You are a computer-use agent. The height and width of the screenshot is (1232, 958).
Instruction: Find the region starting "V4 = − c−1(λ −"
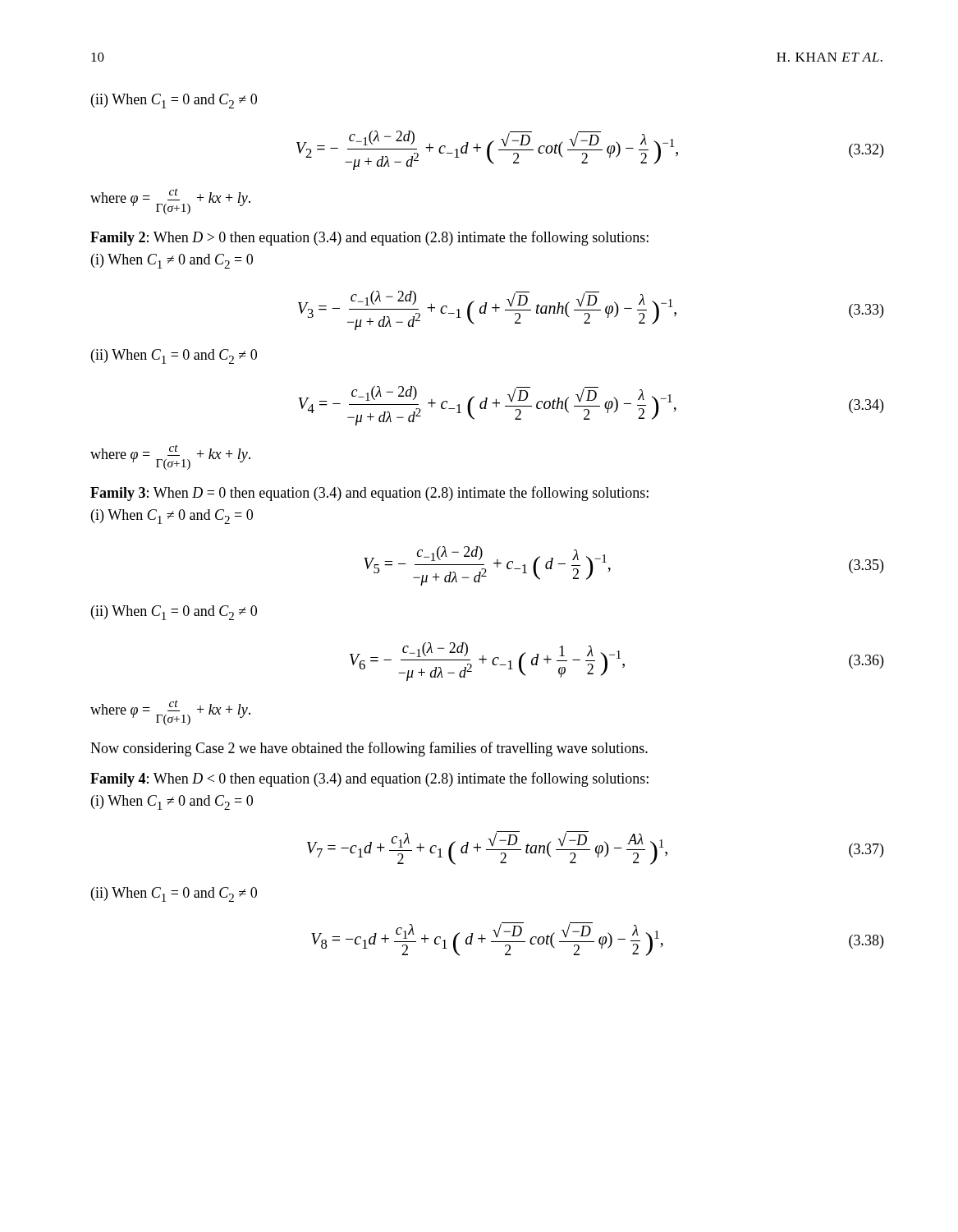[x=487, y=405]
